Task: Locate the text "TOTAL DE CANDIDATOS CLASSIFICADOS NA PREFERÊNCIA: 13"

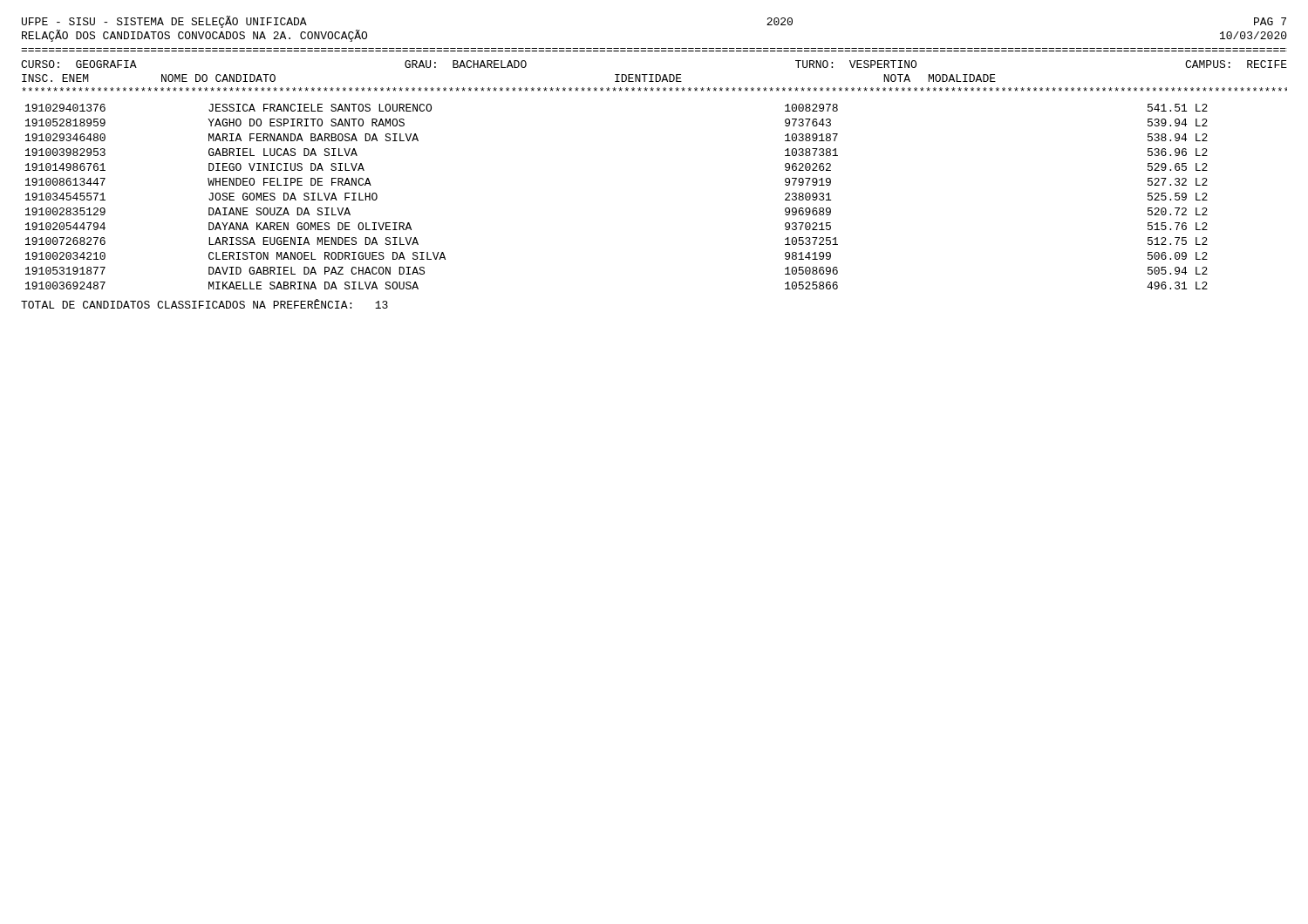Action: coord(205,305)
